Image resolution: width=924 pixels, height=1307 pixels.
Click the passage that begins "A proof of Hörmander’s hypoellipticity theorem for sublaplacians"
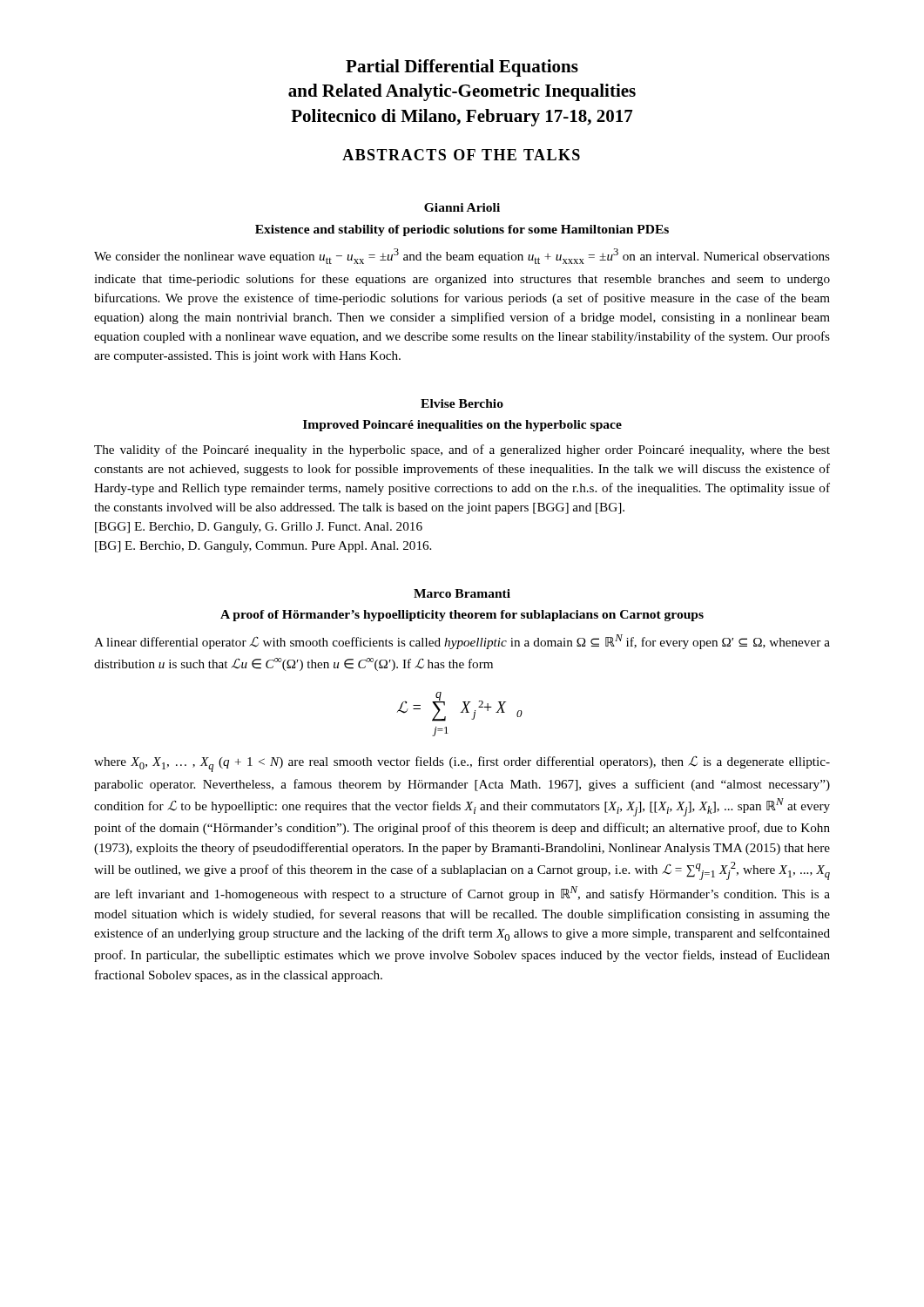[462, 614]
